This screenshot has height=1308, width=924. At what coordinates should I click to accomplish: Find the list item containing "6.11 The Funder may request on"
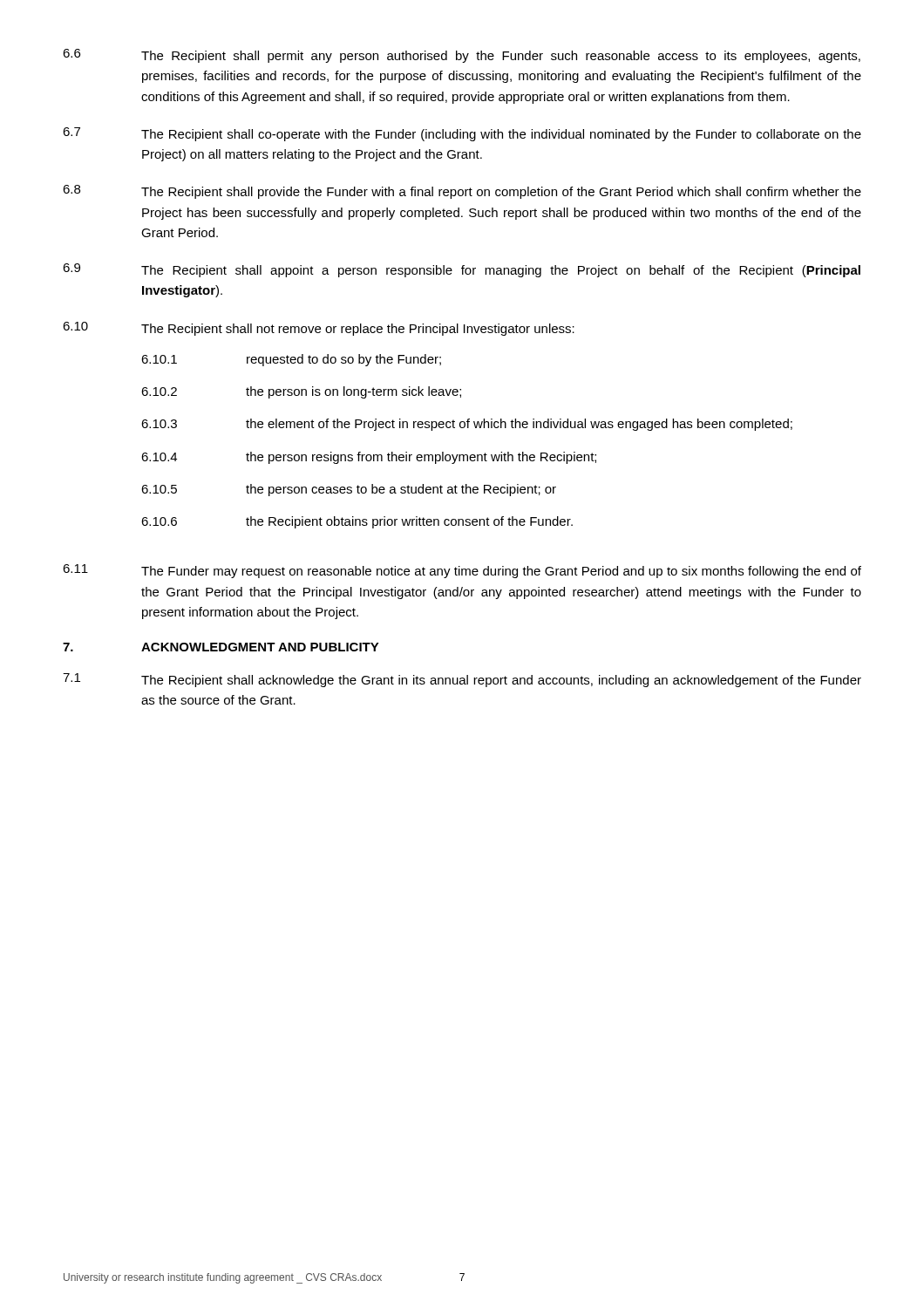click(x=462, y=591)
